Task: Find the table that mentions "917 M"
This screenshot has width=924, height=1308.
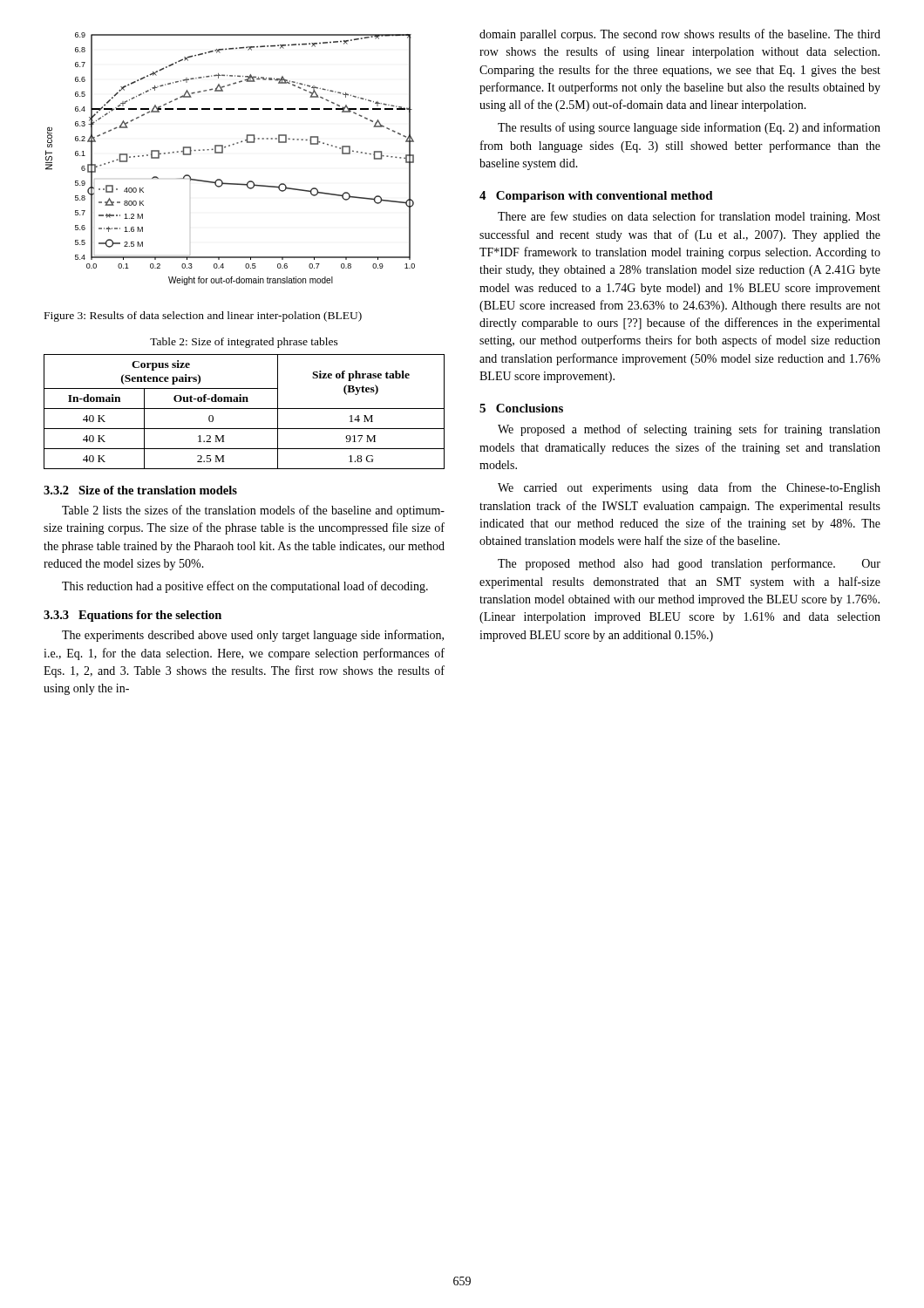Action: [244, 412]
